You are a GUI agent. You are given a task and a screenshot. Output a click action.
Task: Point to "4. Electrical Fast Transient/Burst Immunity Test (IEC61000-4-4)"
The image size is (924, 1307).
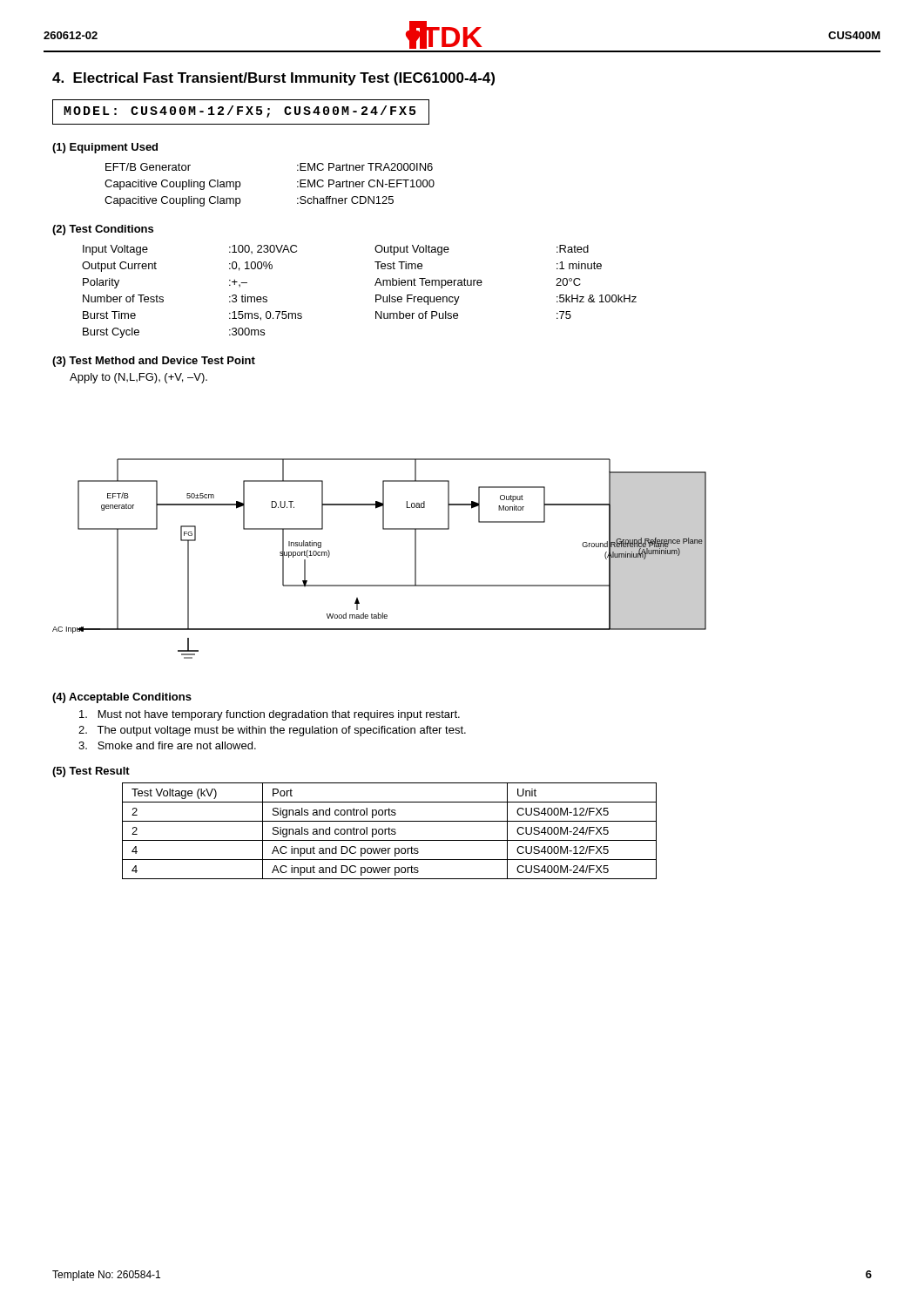[x=274, y=78]
